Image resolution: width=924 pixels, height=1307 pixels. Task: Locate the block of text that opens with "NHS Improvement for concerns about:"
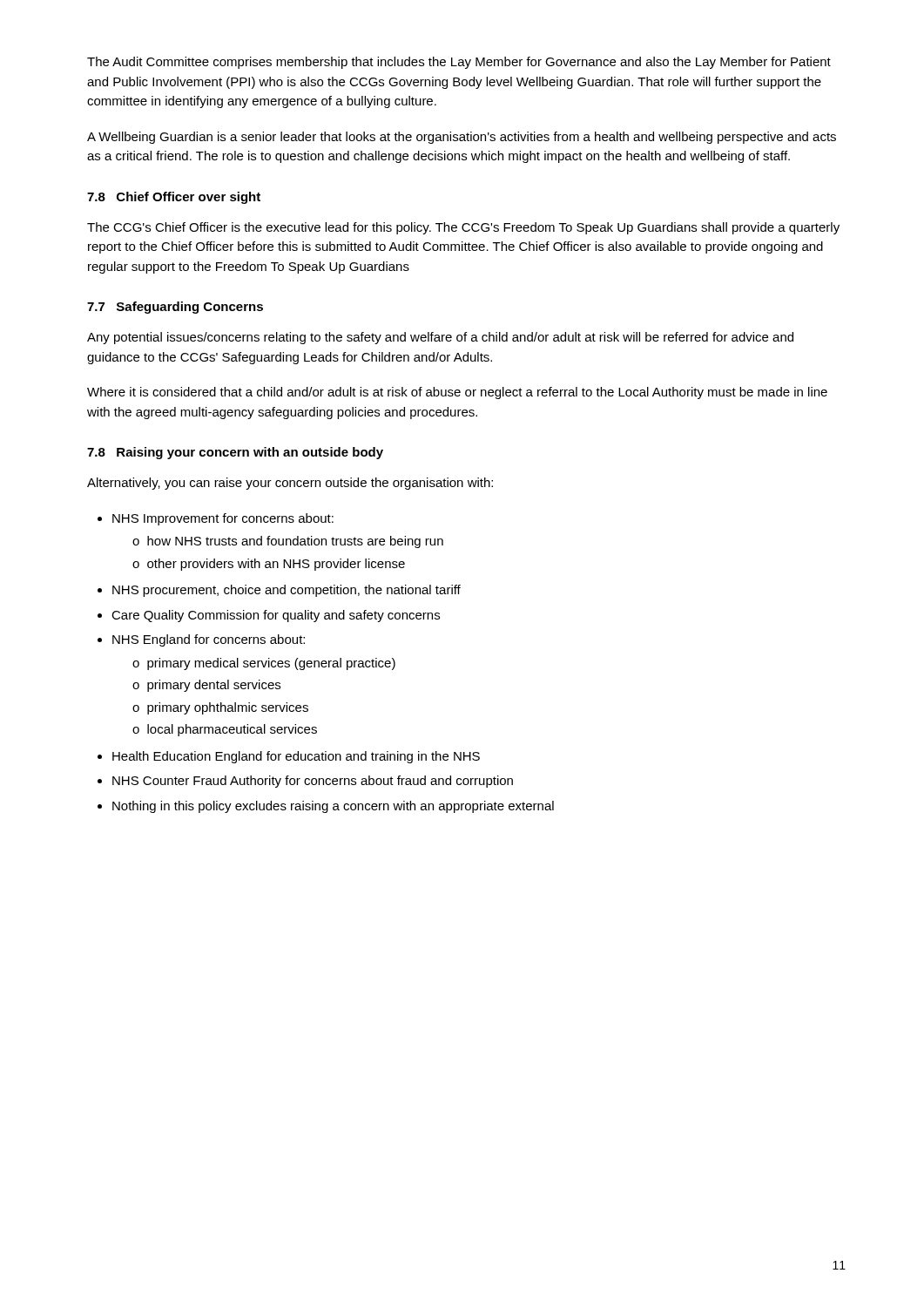coord(223,519)
